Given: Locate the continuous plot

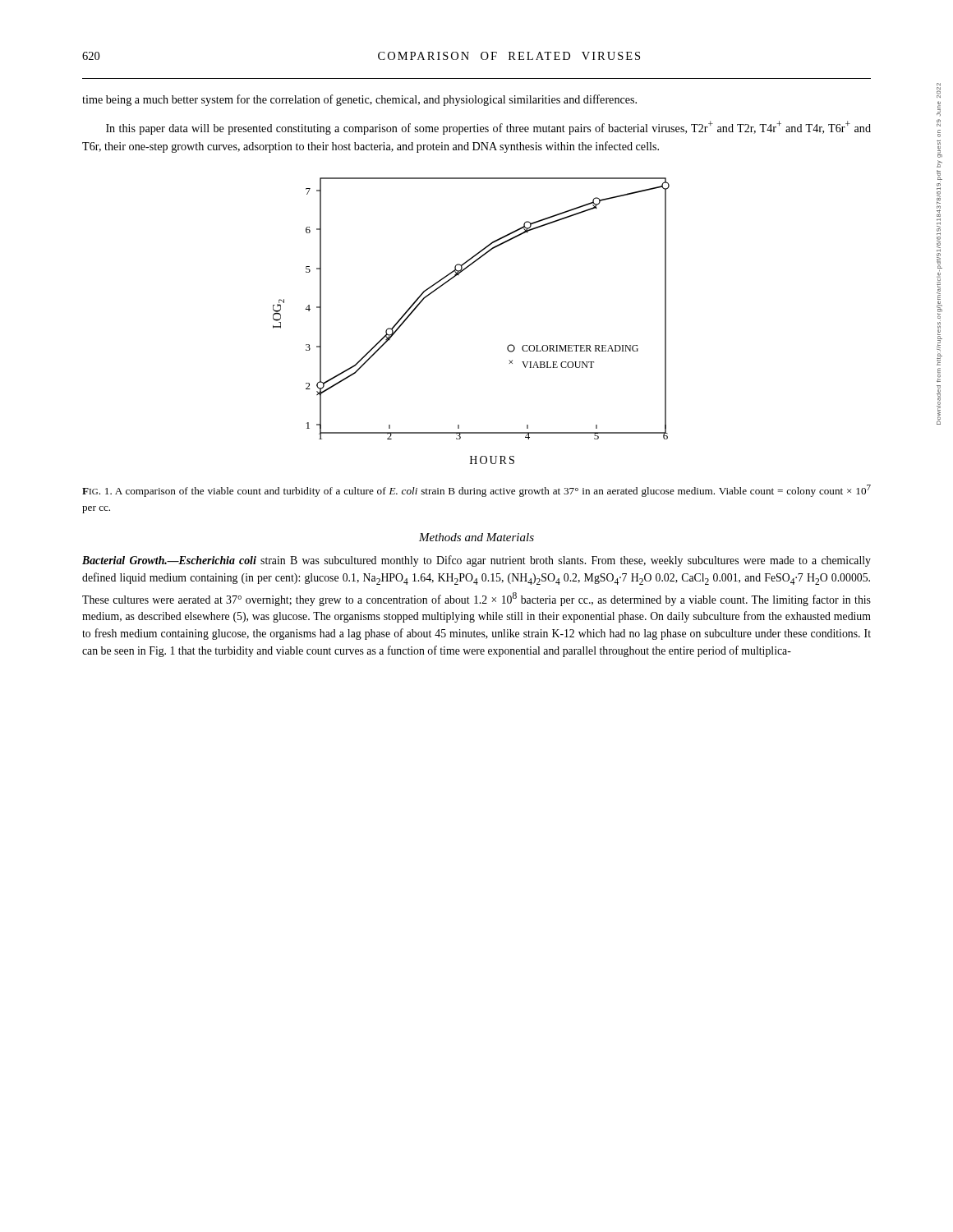Looking at the screenshot, I should [476, 322].
